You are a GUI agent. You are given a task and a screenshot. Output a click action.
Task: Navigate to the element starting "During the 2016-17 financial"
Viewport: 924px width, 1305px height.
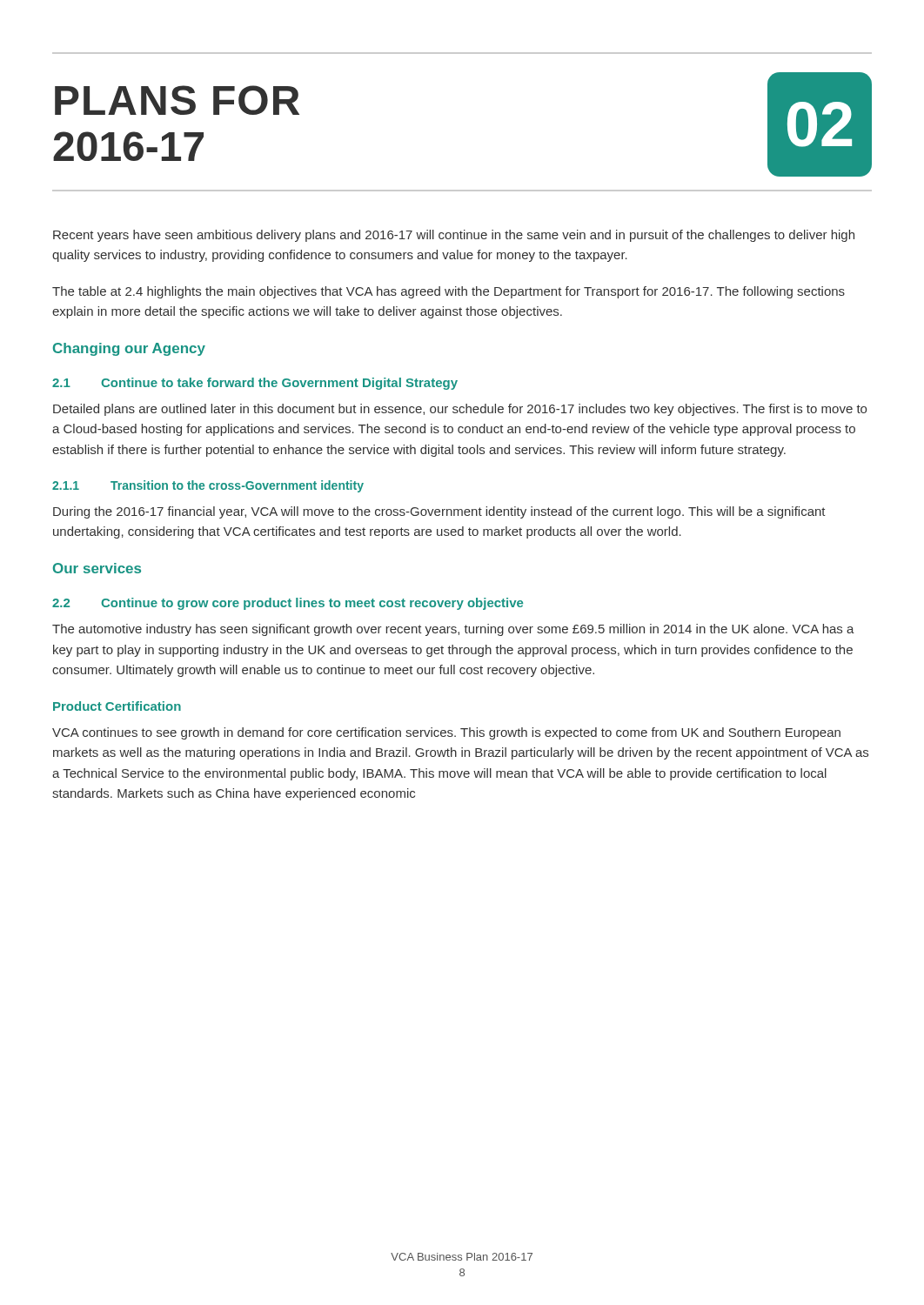(439, 521)
